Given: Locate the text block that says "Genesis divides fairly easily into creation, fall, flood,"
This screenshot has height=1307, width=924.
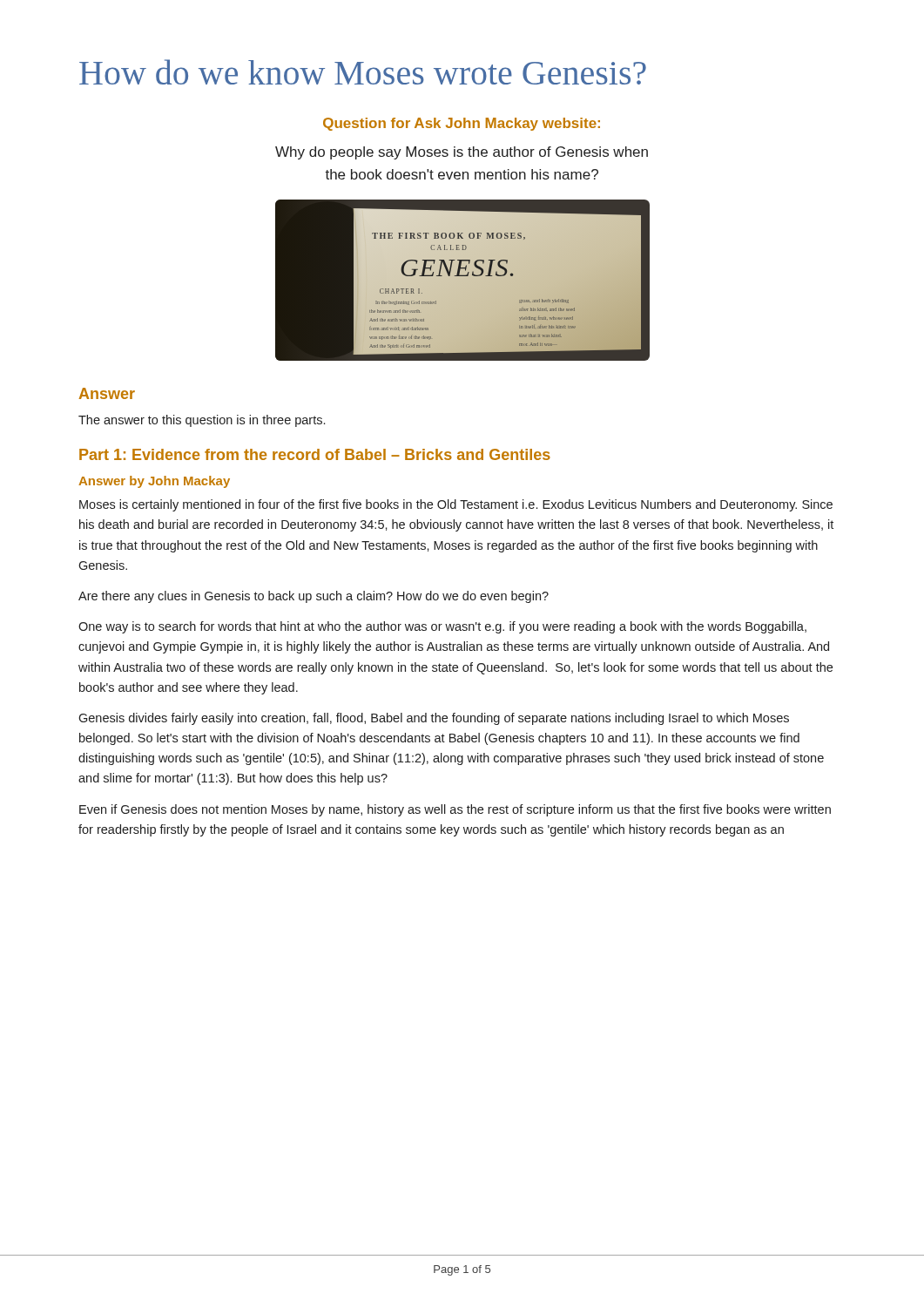Looking at the screenshot, I should pyautogui.click(x=451, y=748).
